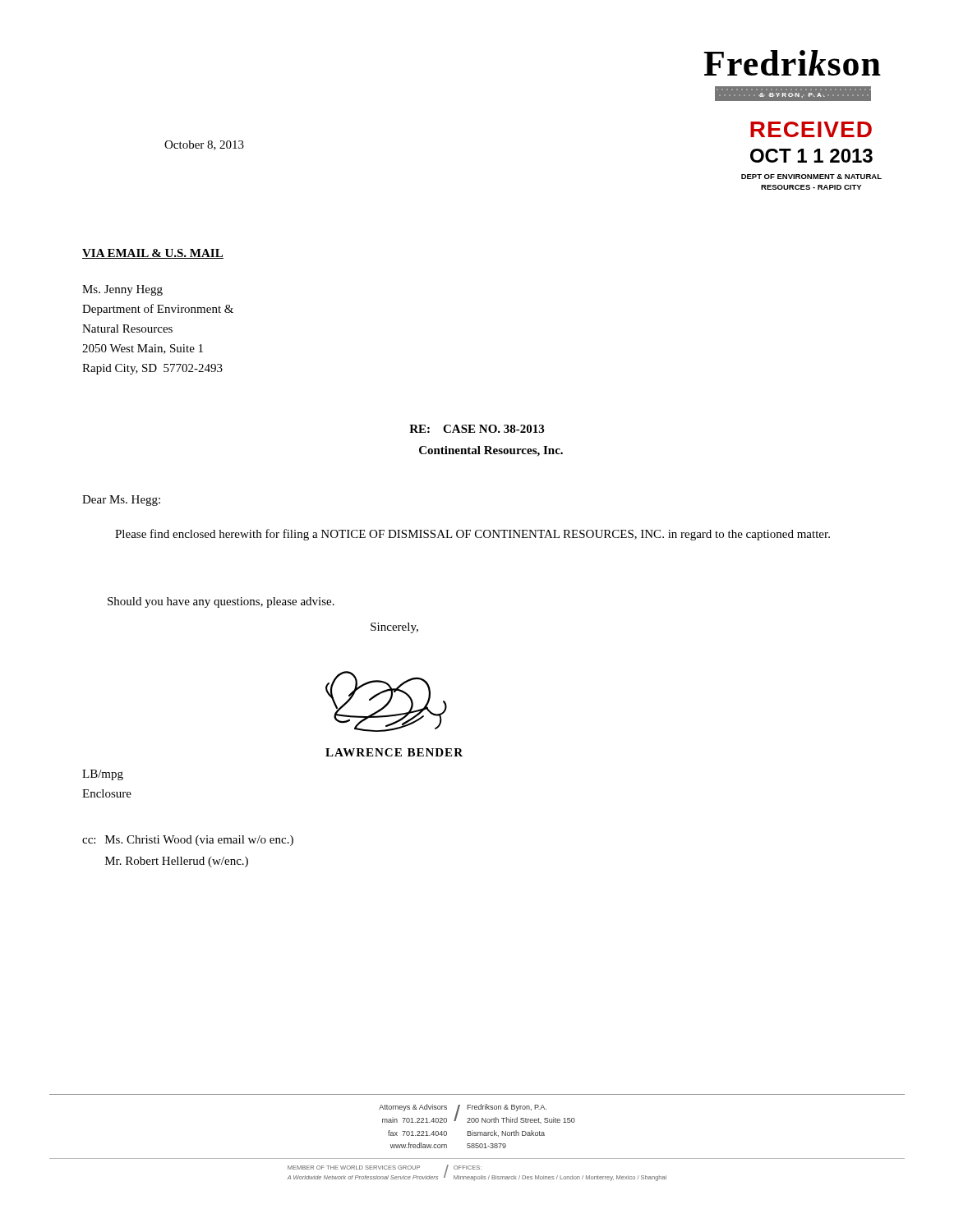Point to the text block starting "Should you have"

pyautogui.click(x=208, y=601)
